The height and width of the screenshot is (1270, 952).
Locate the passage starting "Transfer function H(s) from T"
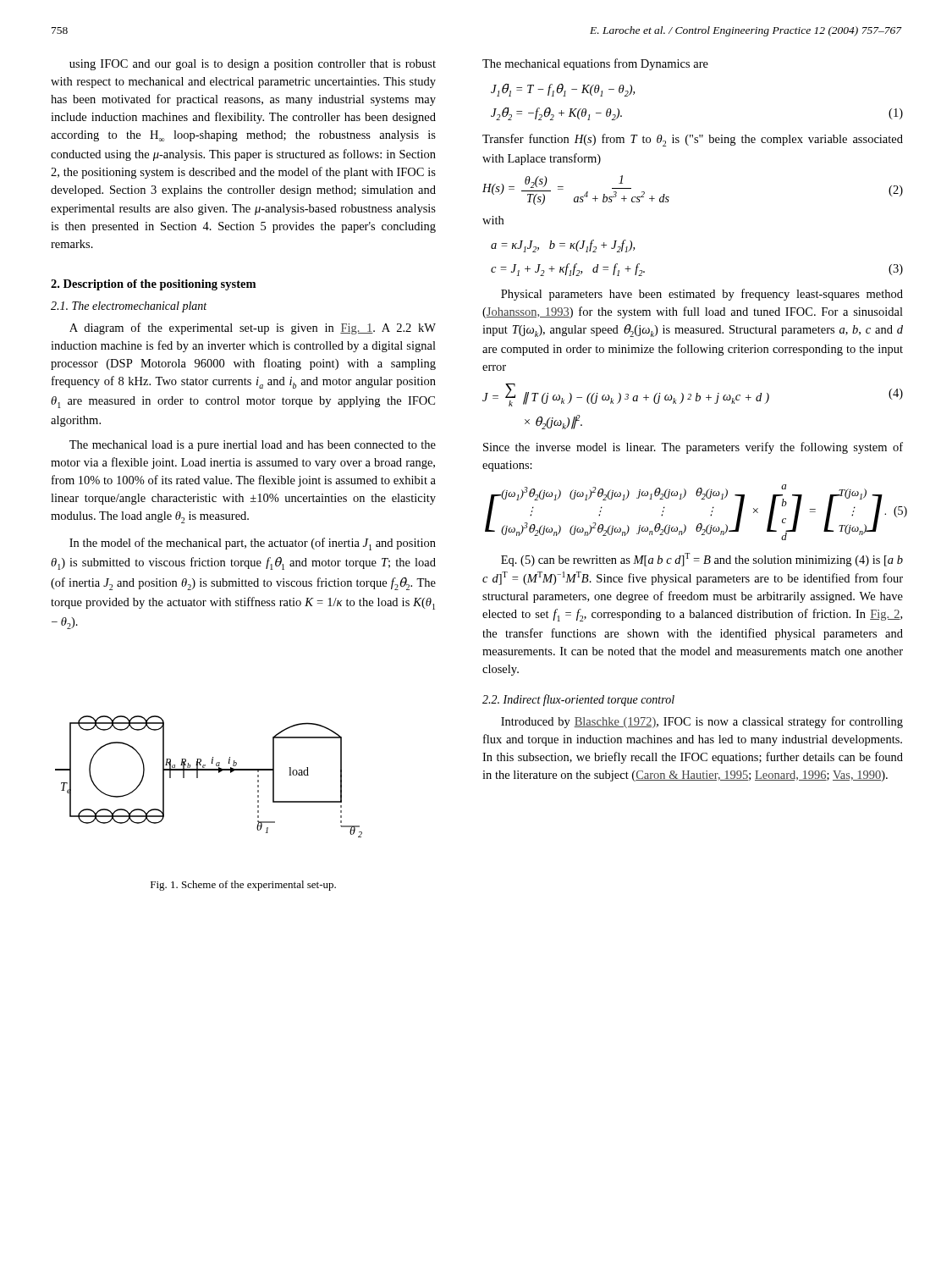click(x=693, y=149)
